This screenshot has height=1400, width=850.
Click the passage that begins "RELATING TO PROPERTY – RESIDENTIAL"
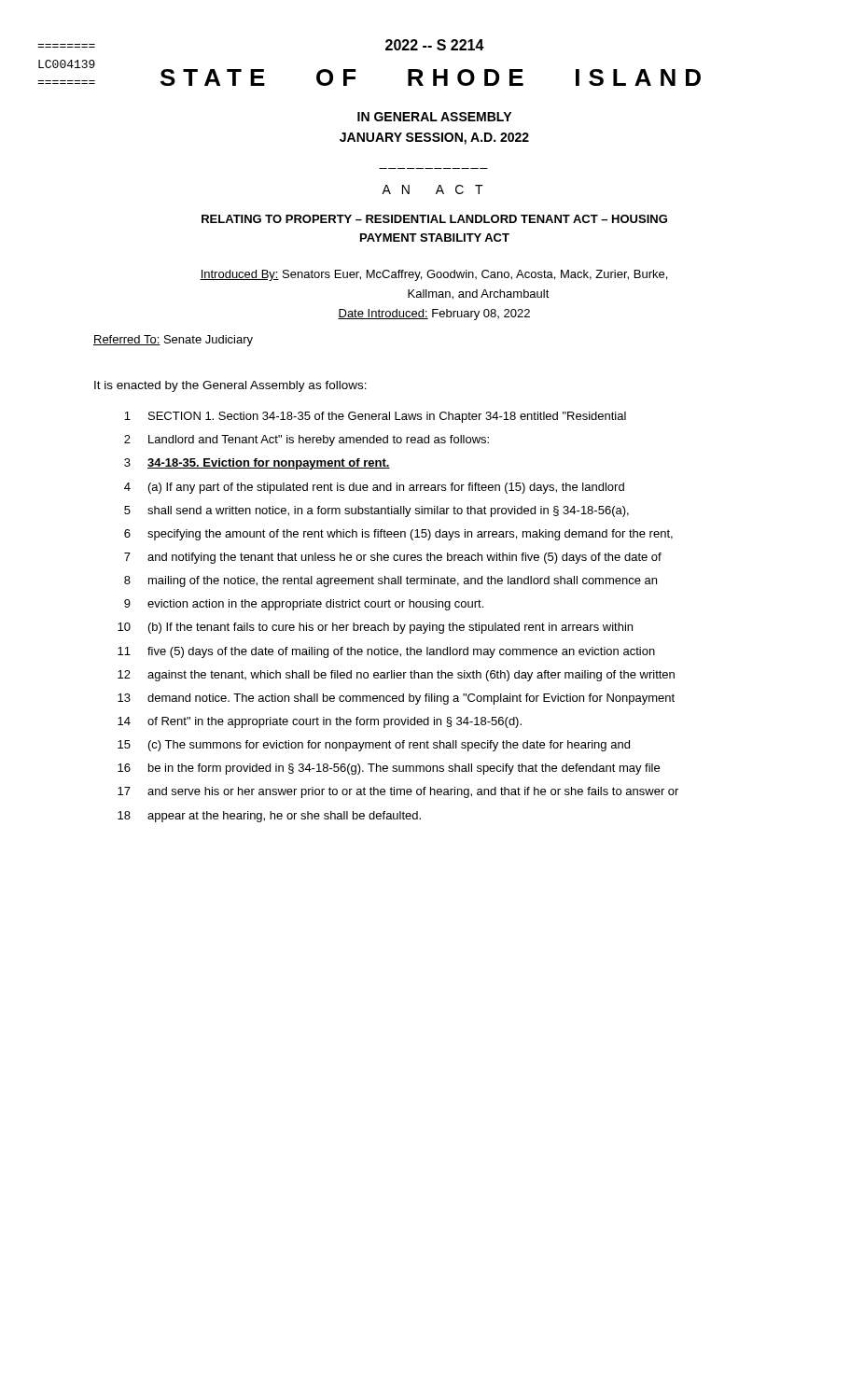pyautogui.click(x=434, y=228)
